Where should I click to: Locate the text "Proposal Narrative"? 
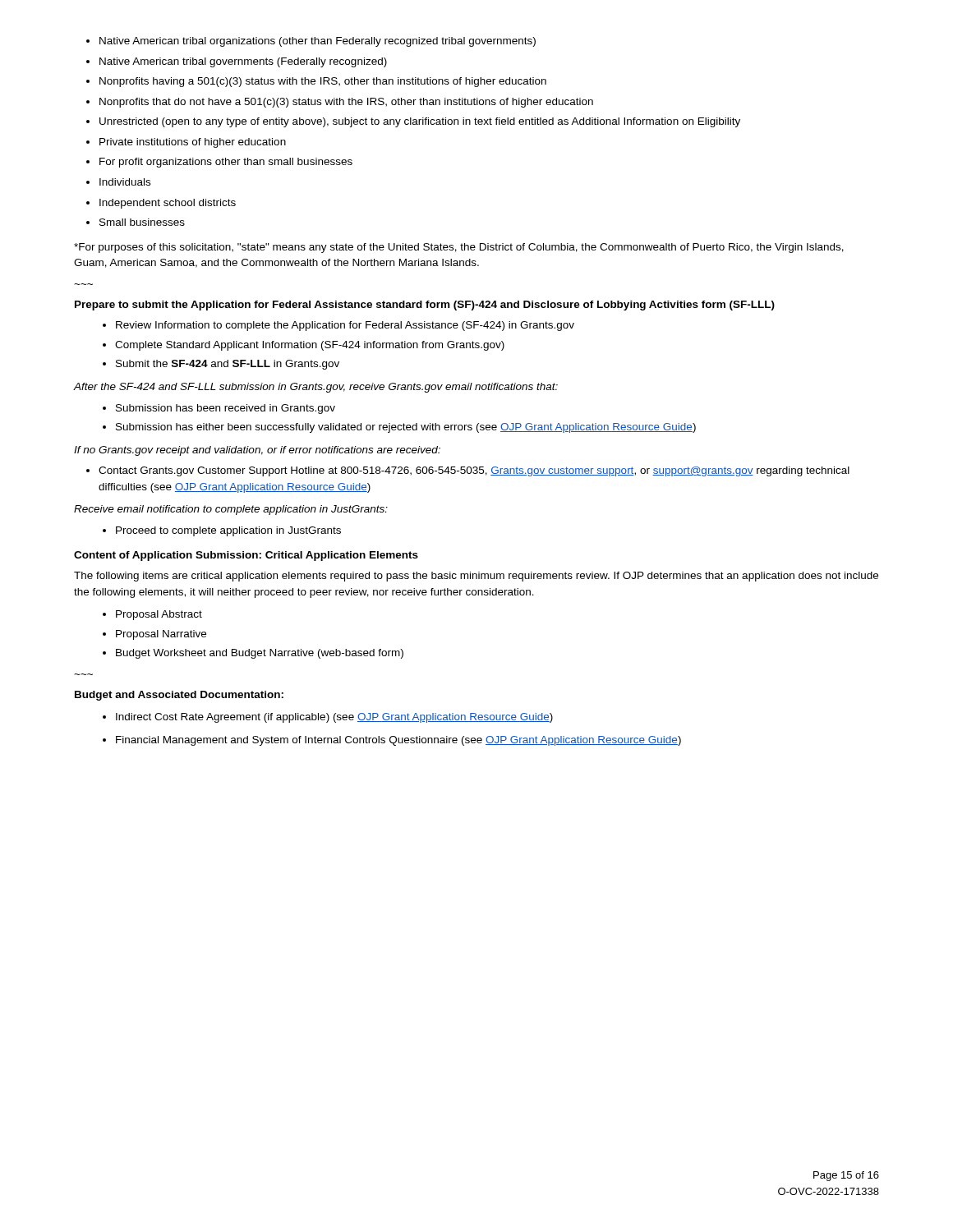pos(161,633)
